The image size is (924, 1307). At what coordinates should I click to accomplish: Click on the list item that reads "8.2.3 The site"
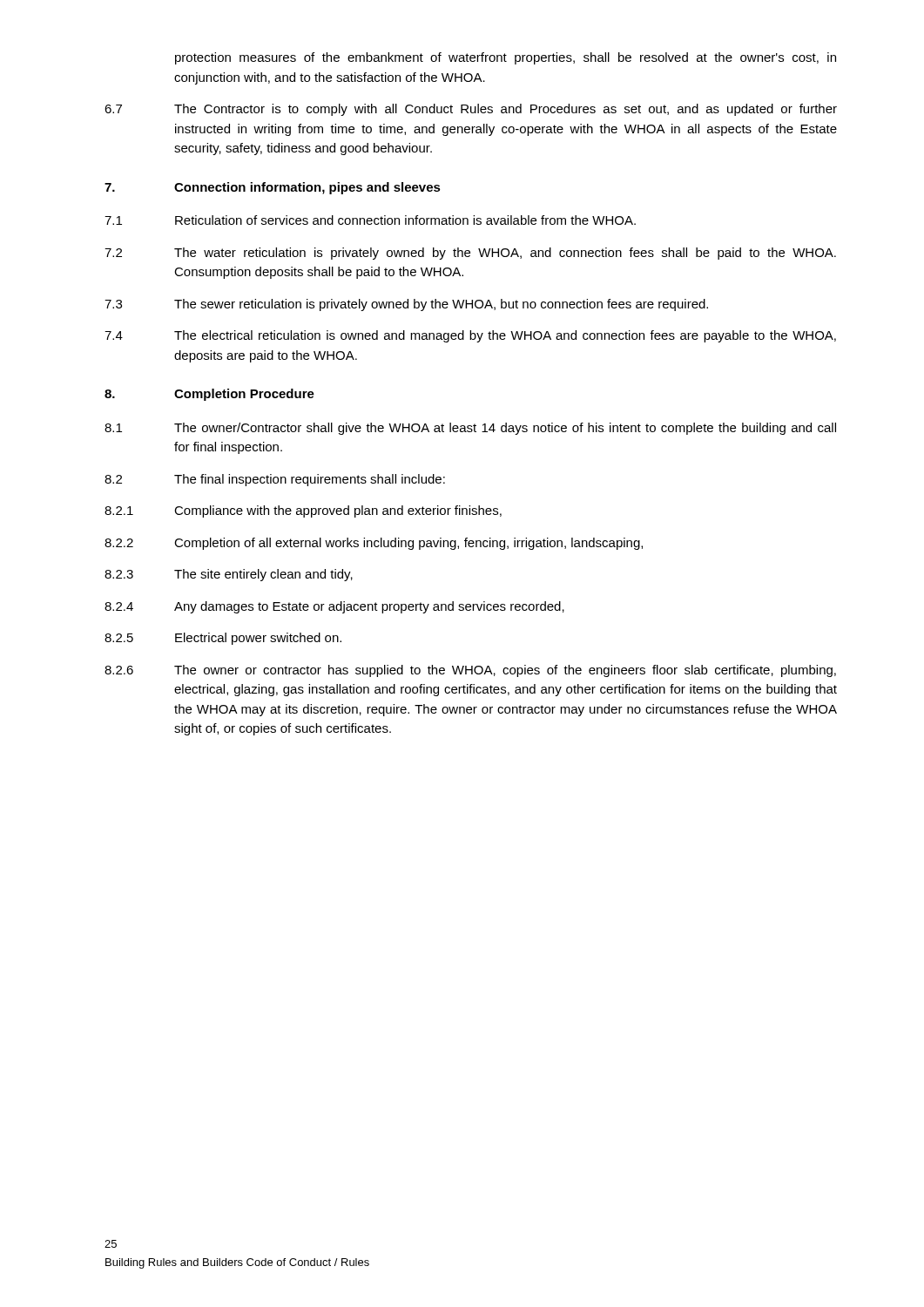click(x=229, y=575)
